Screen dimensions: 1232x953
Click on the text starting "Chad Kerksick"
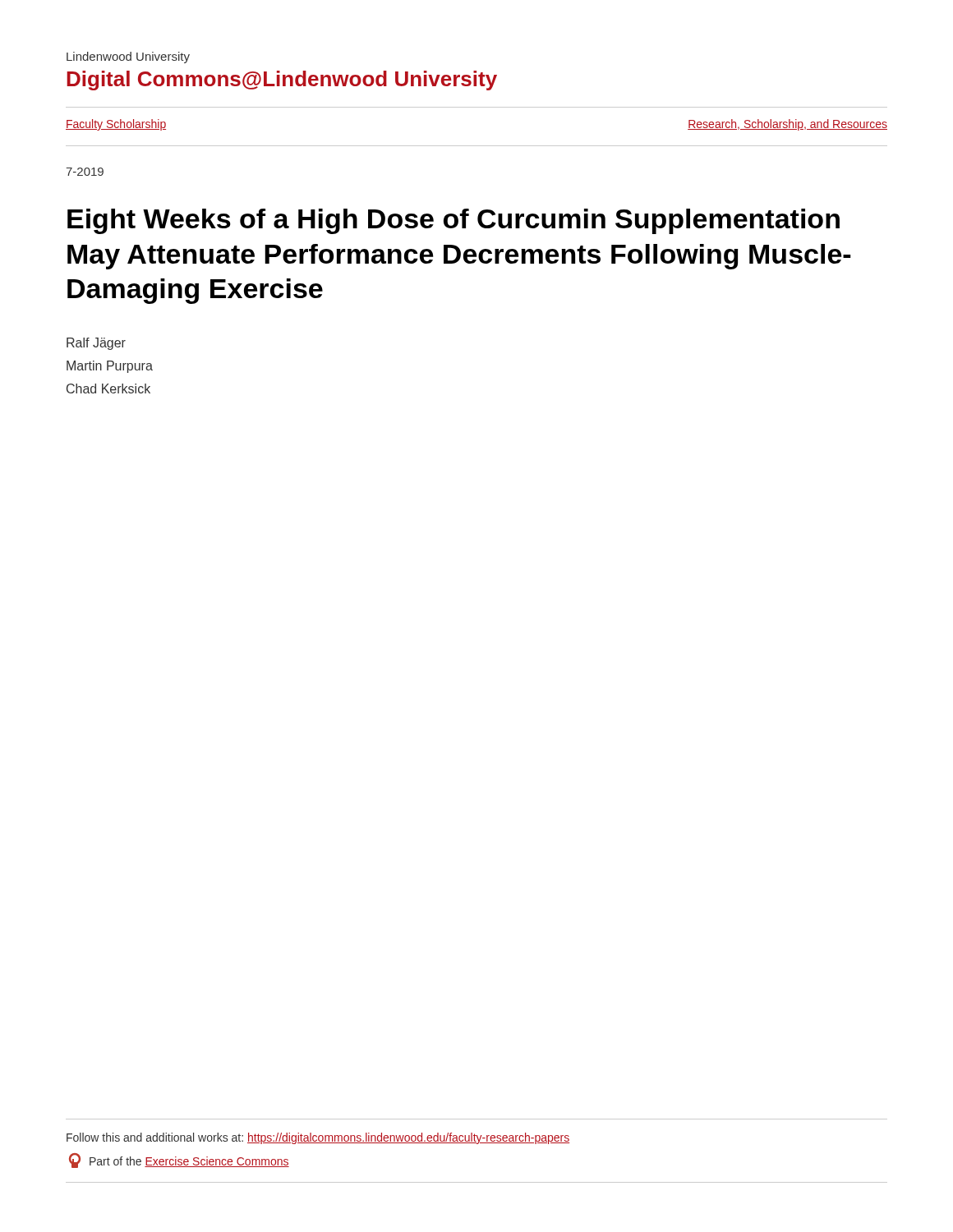[108, 389]
